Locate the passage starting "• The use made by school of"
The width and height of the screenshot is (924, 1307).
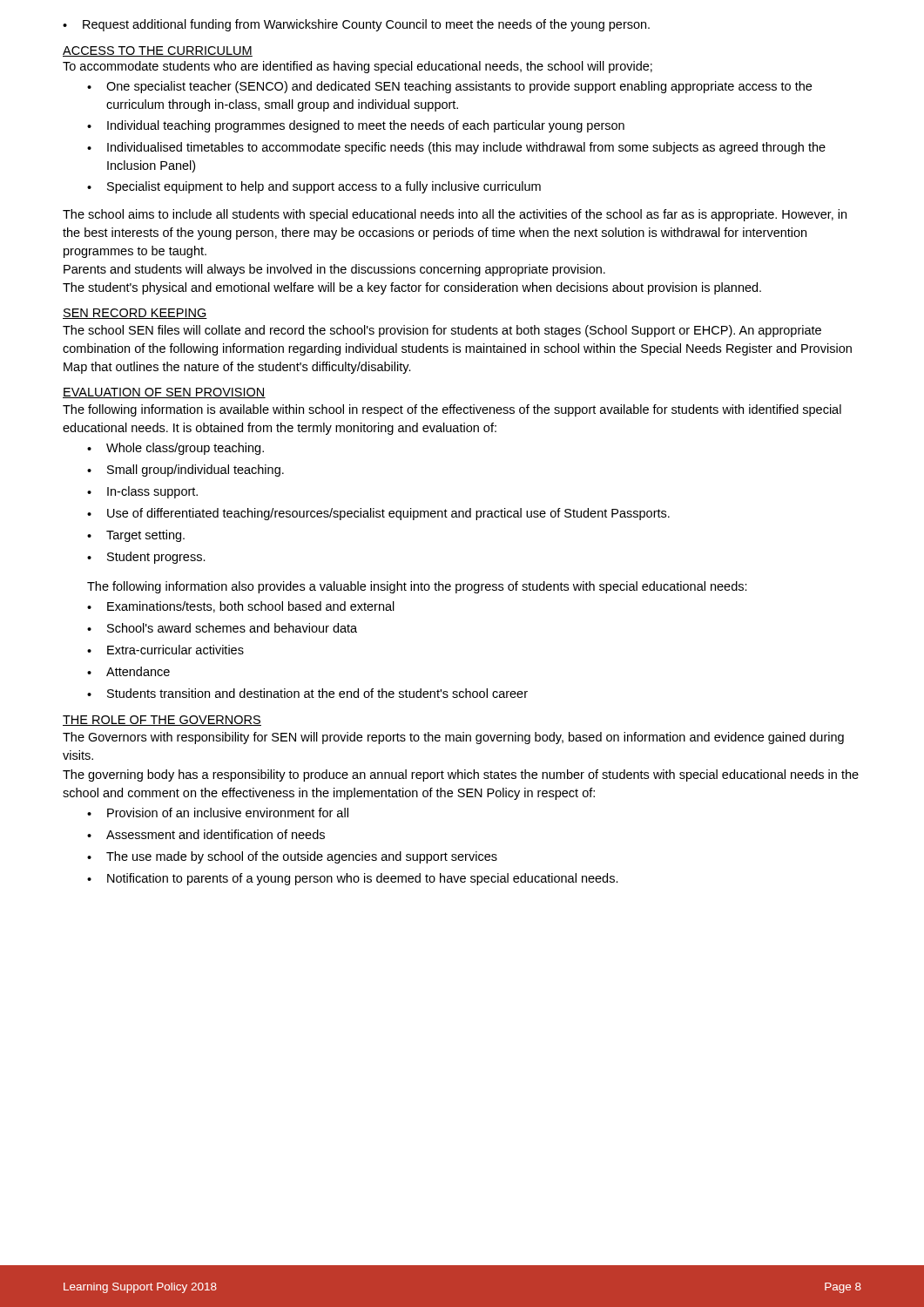[474, 857]
